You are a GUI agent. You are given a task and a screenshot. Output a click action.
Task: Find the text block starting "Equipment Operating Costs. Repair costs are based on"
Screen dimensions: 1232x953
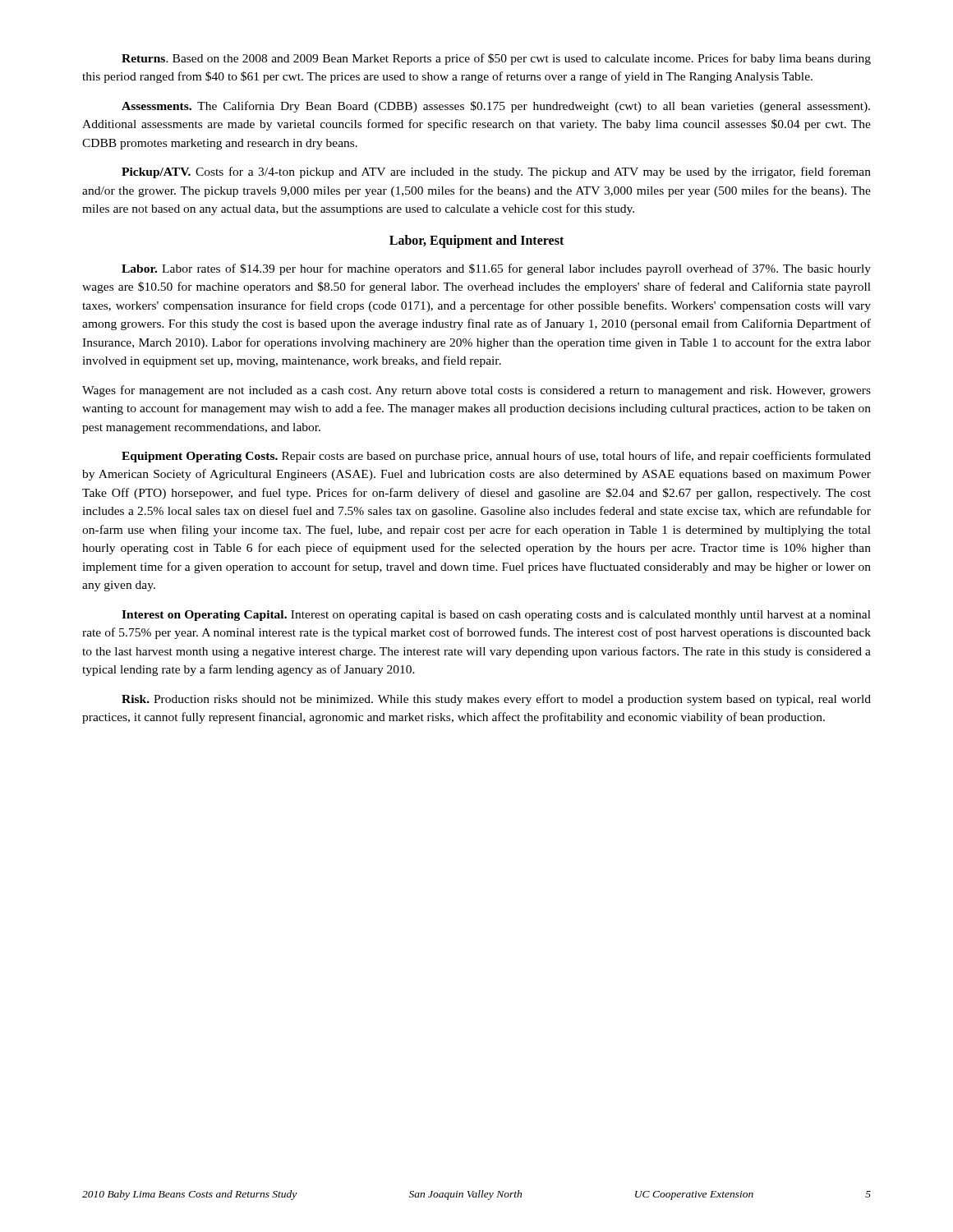pyautogui.click(x=476, y=520)
